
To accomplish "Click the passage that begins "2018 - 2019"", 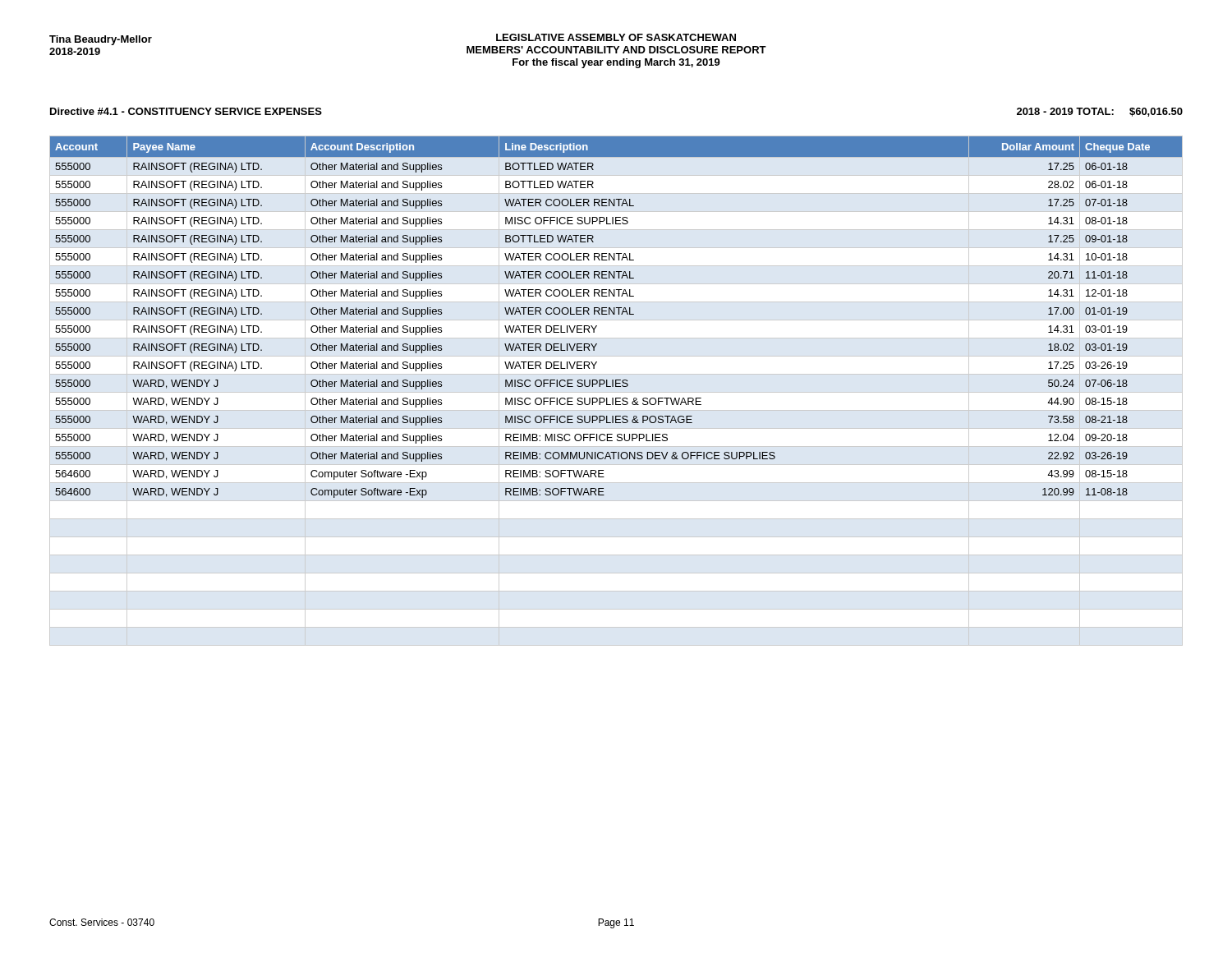I will pyautogui.click(x=1099, y=111).
